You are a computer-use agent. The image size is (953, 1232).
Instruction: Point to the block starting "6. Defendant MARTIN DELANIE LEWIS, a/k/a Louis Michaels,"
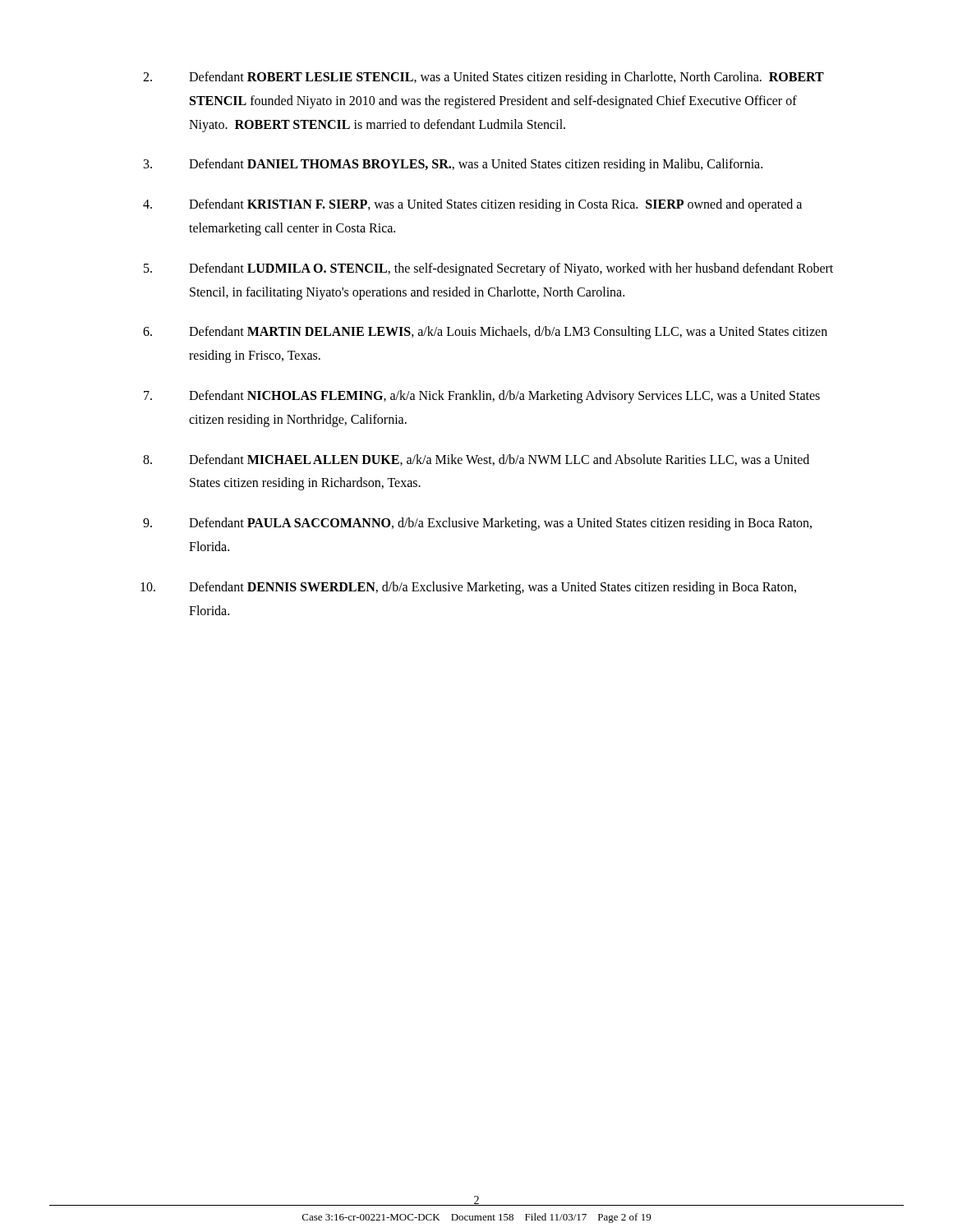(x=476, y=344)
